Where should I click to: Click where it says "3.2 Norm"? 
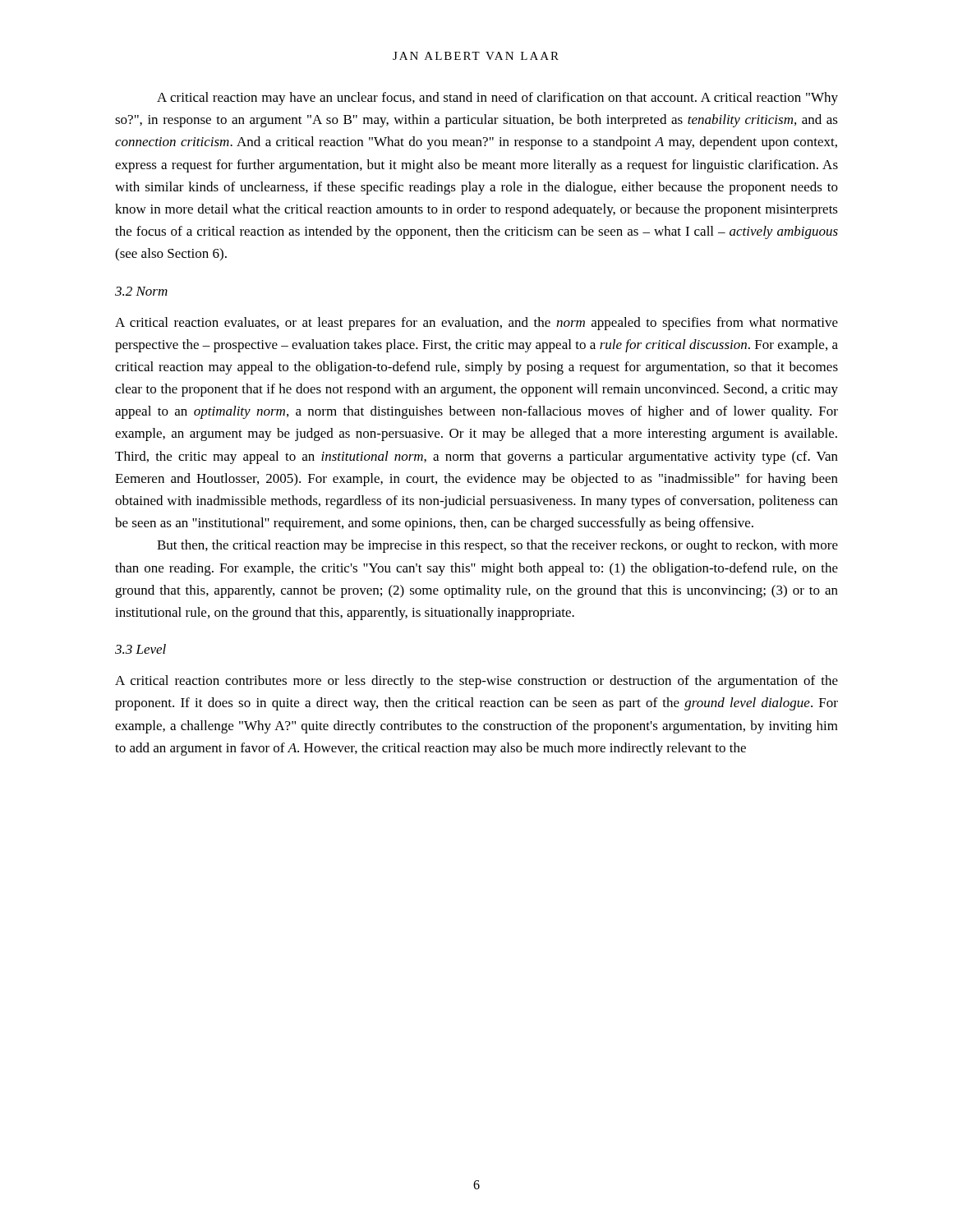point(141,291)
